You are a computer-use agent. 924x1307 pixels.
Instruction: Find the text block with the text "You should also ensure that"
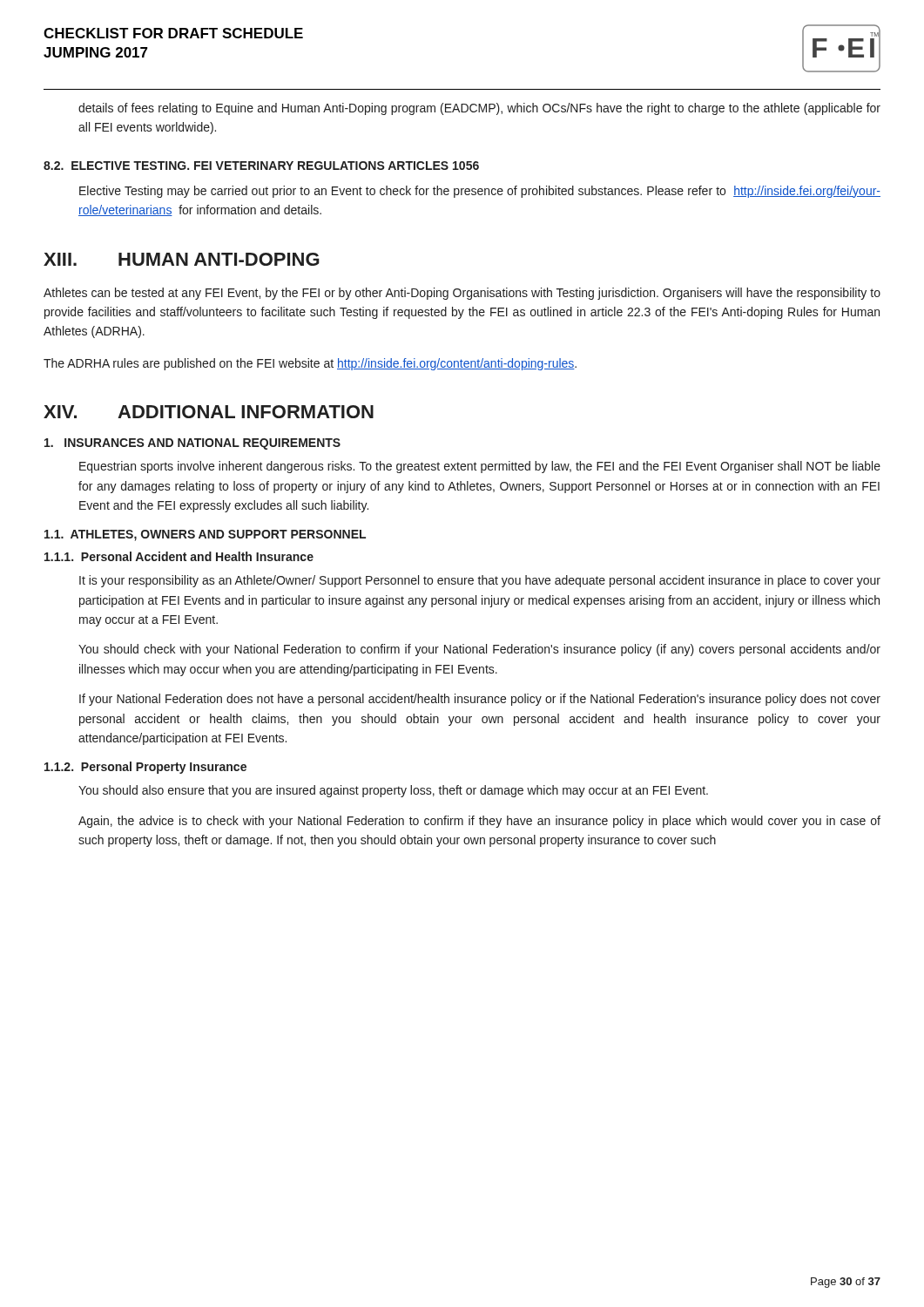coord(394,791)
